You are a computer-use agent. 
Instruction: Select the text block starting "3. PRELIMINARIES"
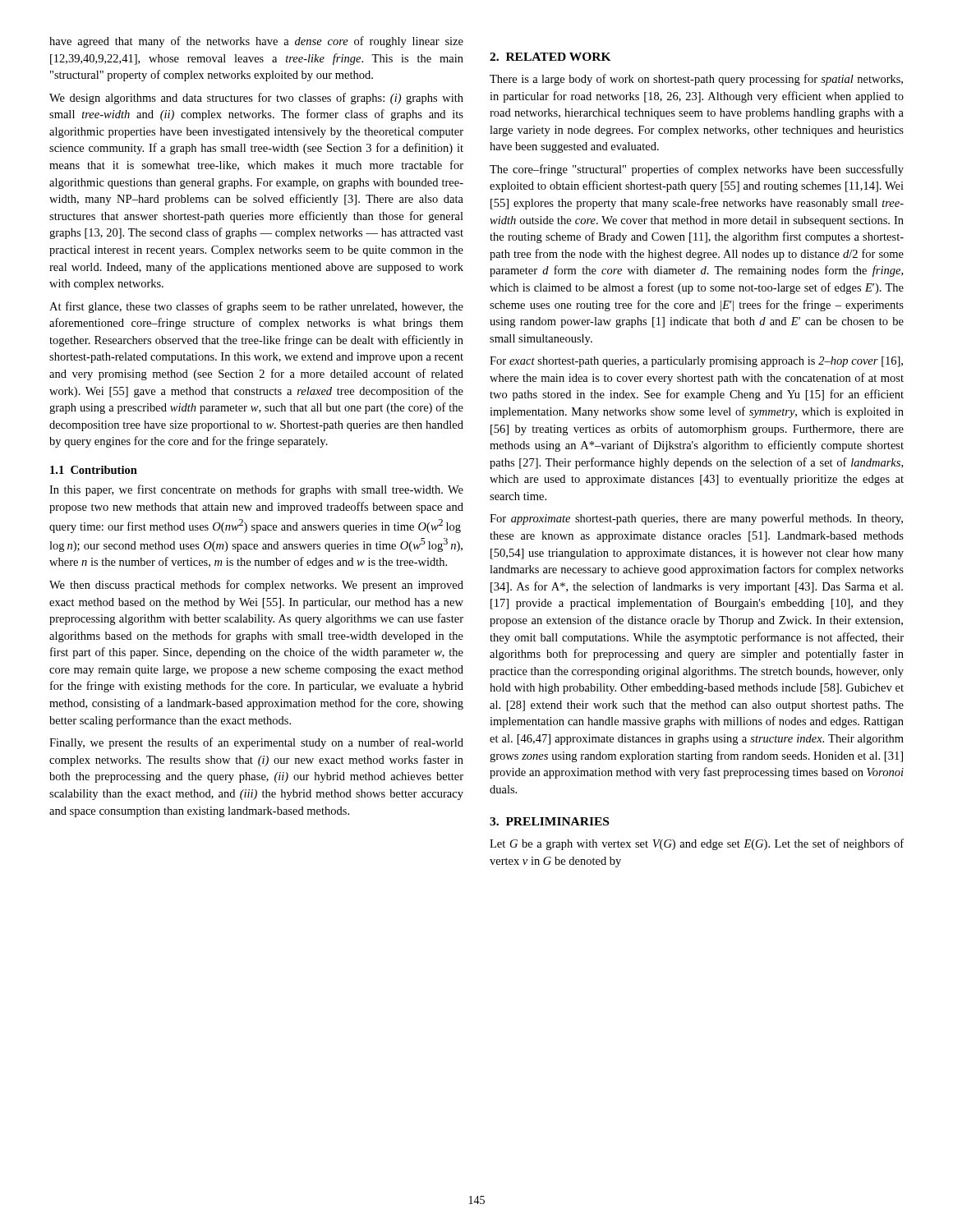pyautogui.click(x=550, y=821)
